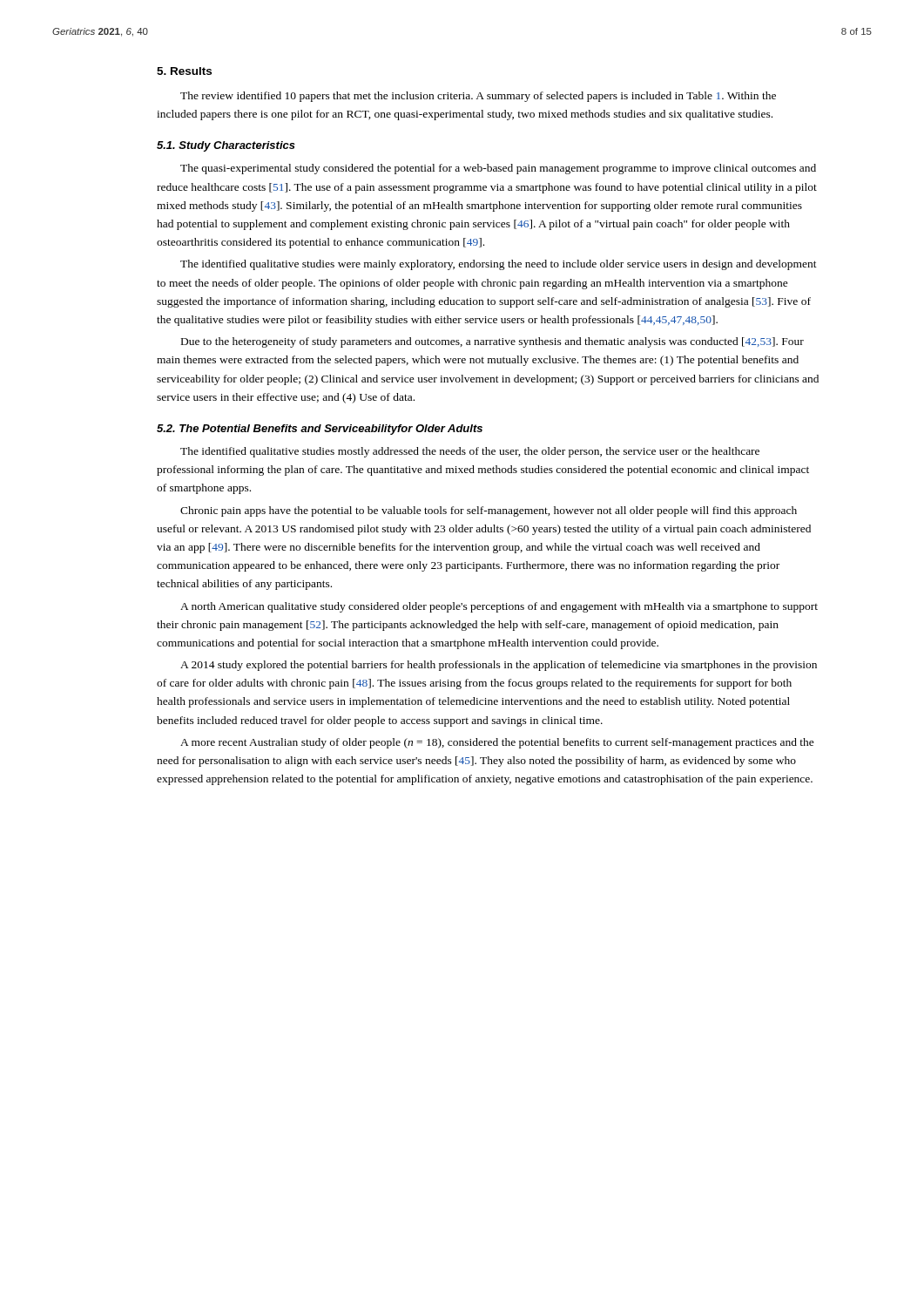Point to the text block starting "Chronic pain apps have the potential to be"
Viewport: 924px width, 1307px height.
484,547
